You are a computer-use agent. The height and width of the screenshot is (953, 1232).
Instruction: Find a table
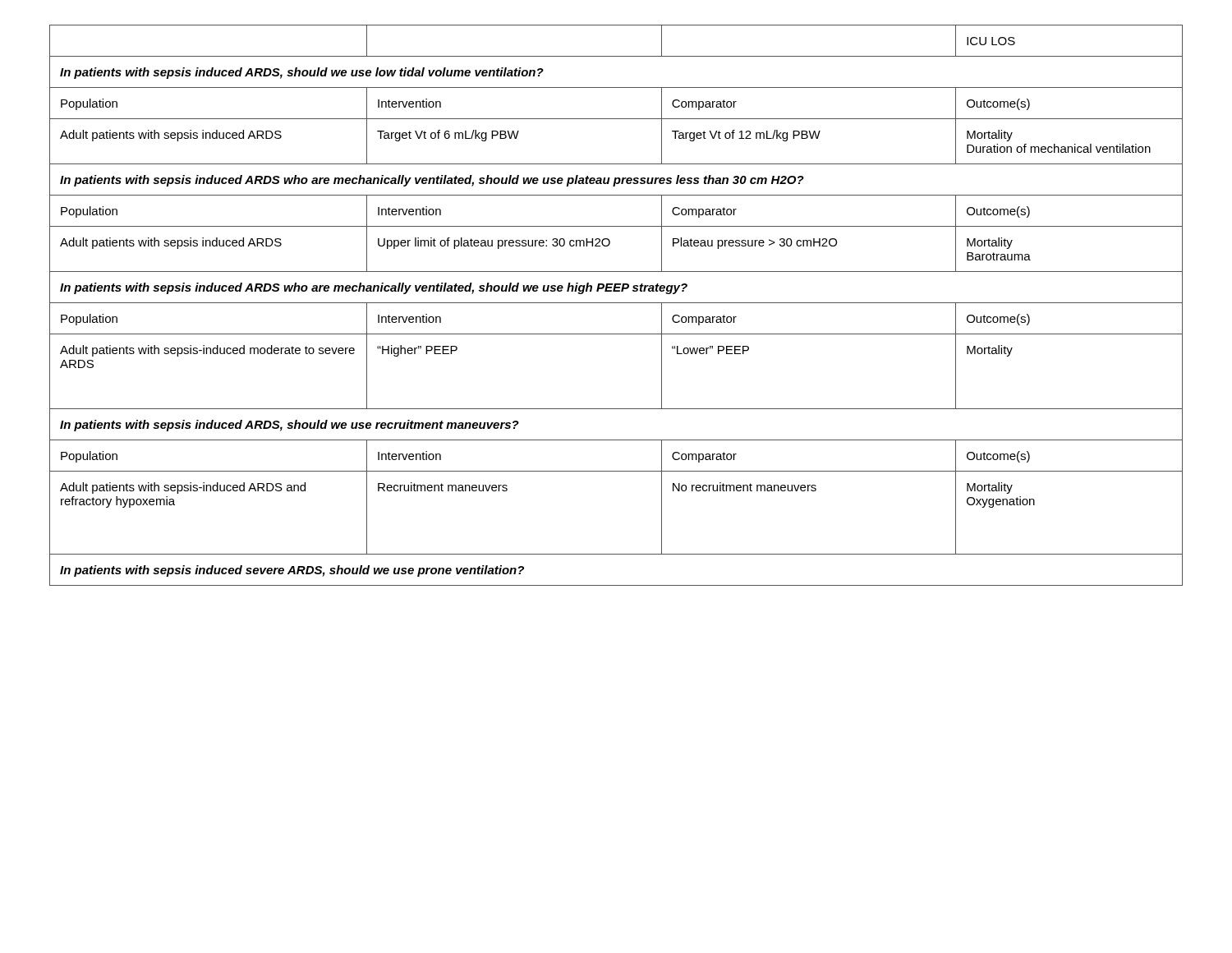tap(616, 305)
